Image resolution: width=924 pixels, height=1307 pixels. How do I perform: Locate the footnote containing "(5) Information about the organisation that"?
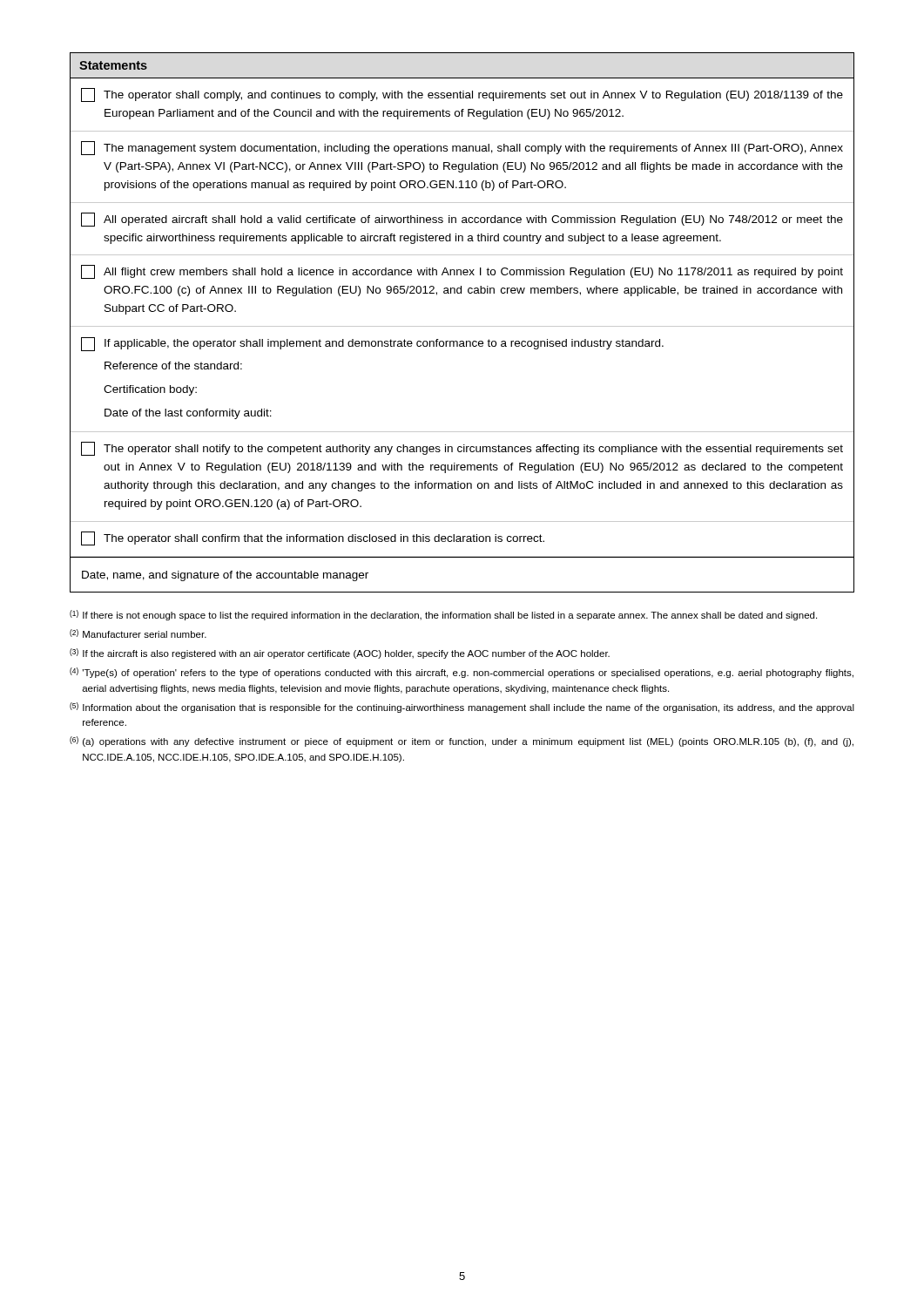coord(462,715)
